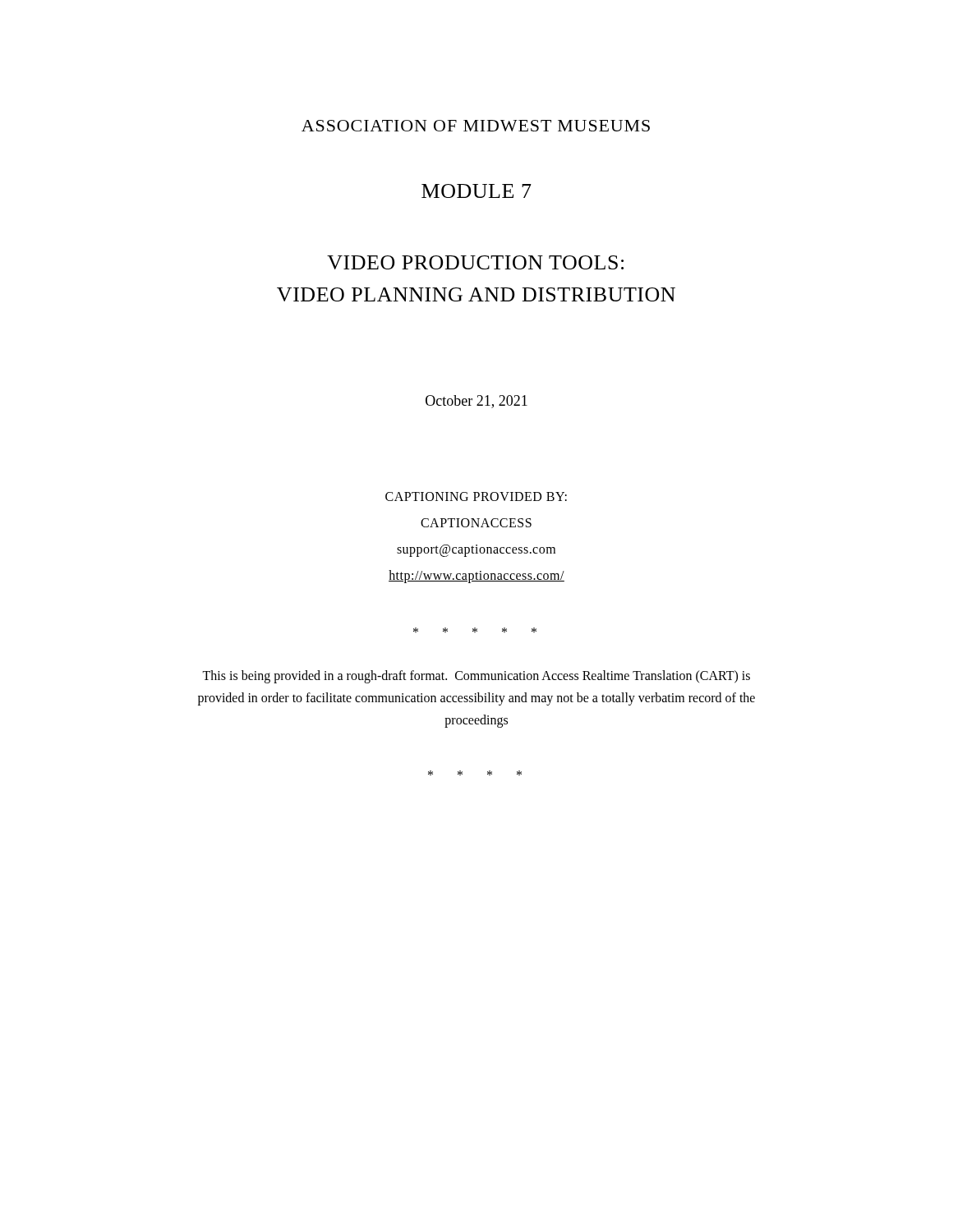The width and height of the screenshot is (953, 1232).
Task: Where does it say "VIDEO PRODUCTION TOOLS: VIDEO PLANNING AND DISTRIBUTION"?
Action: point(476,278)
